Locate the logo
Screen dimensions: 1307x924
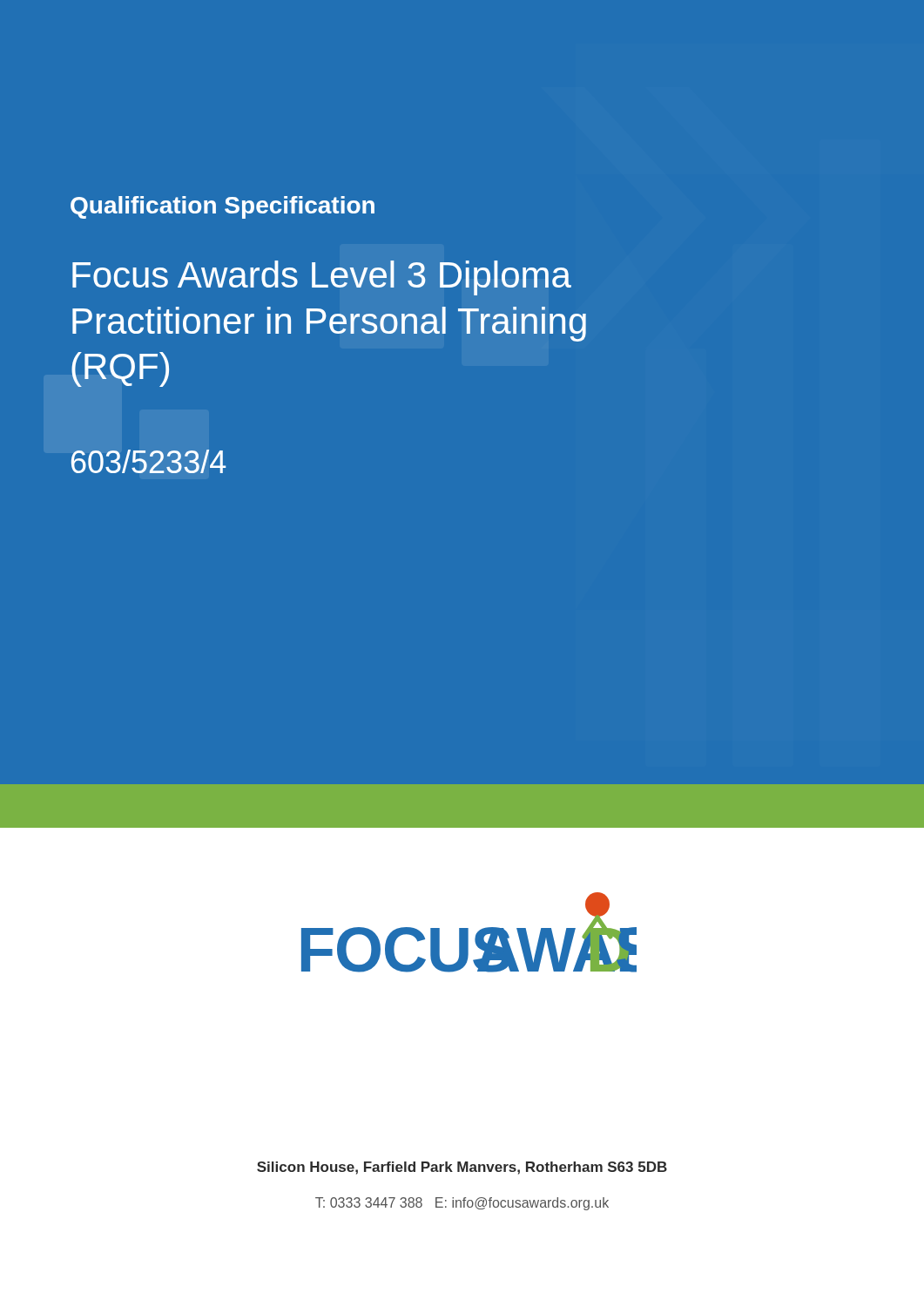(x=462, y=945)
